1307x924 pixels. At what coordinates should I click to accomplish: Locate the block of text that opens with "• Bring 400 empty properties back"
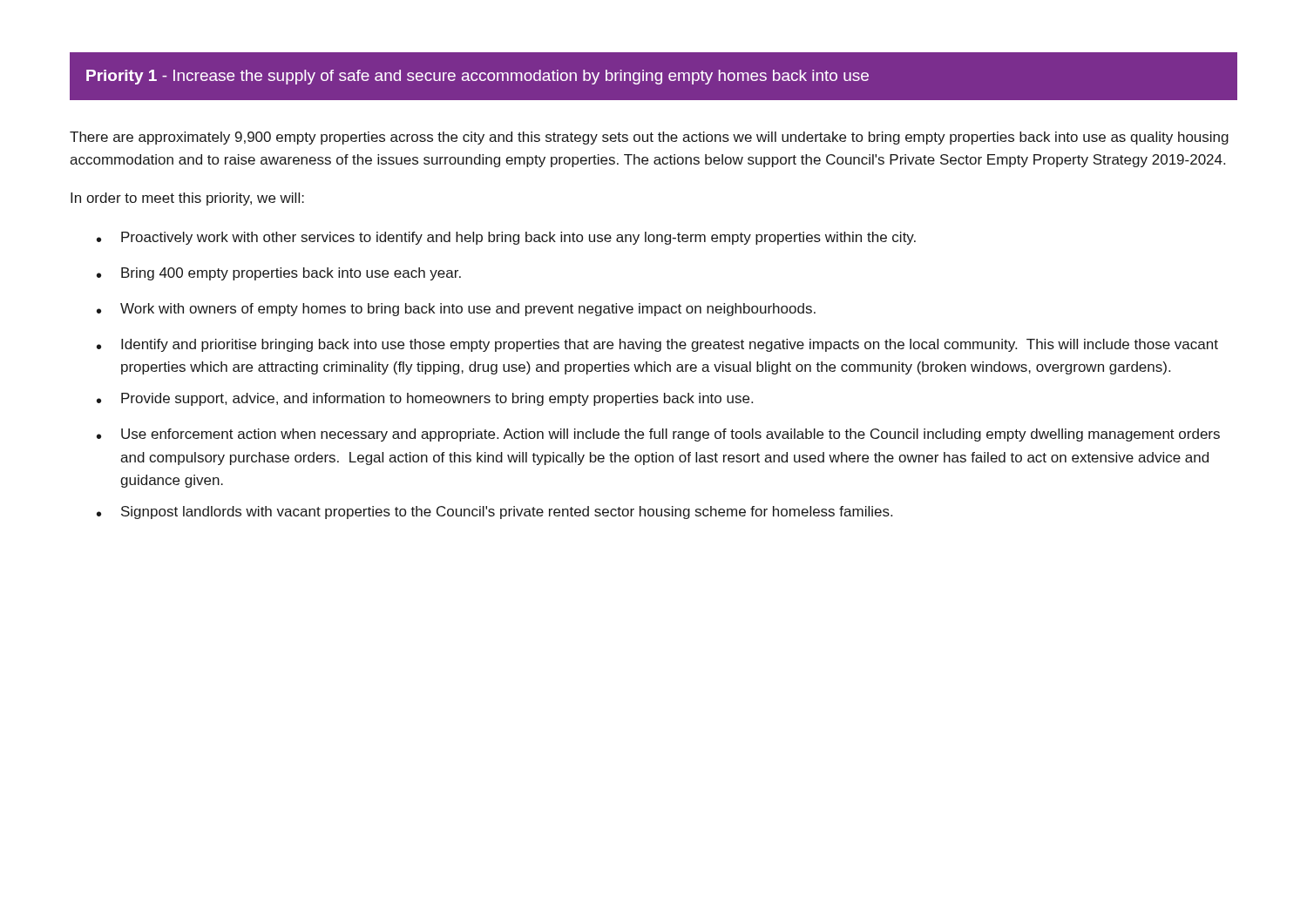(279, 274)
